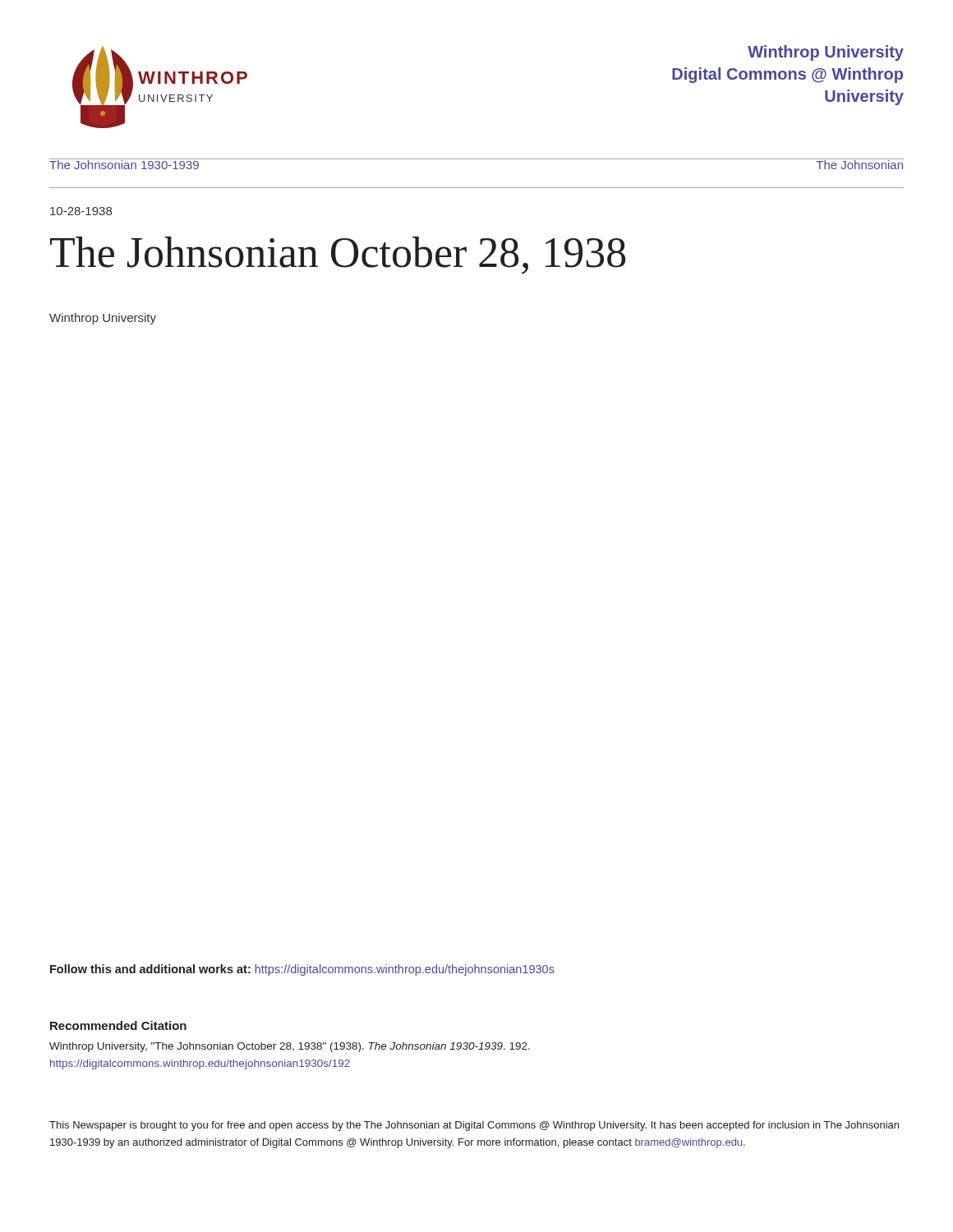Locate the logo
Image resolution: width=953 pixels, height=1232 pixels.
coord(160,88)
